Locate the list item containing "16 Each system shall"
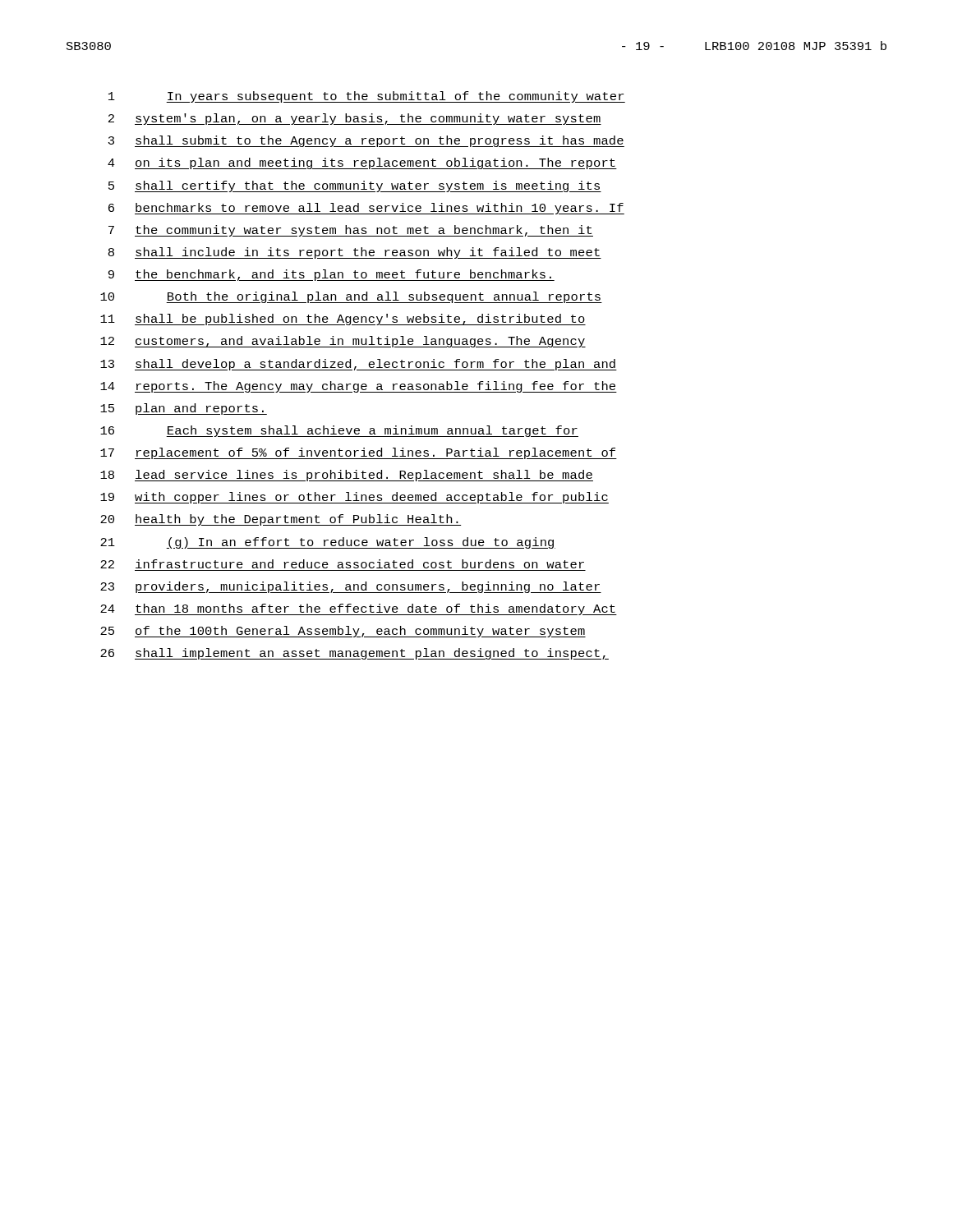953x1232 pixels. (x=476, y=432)
